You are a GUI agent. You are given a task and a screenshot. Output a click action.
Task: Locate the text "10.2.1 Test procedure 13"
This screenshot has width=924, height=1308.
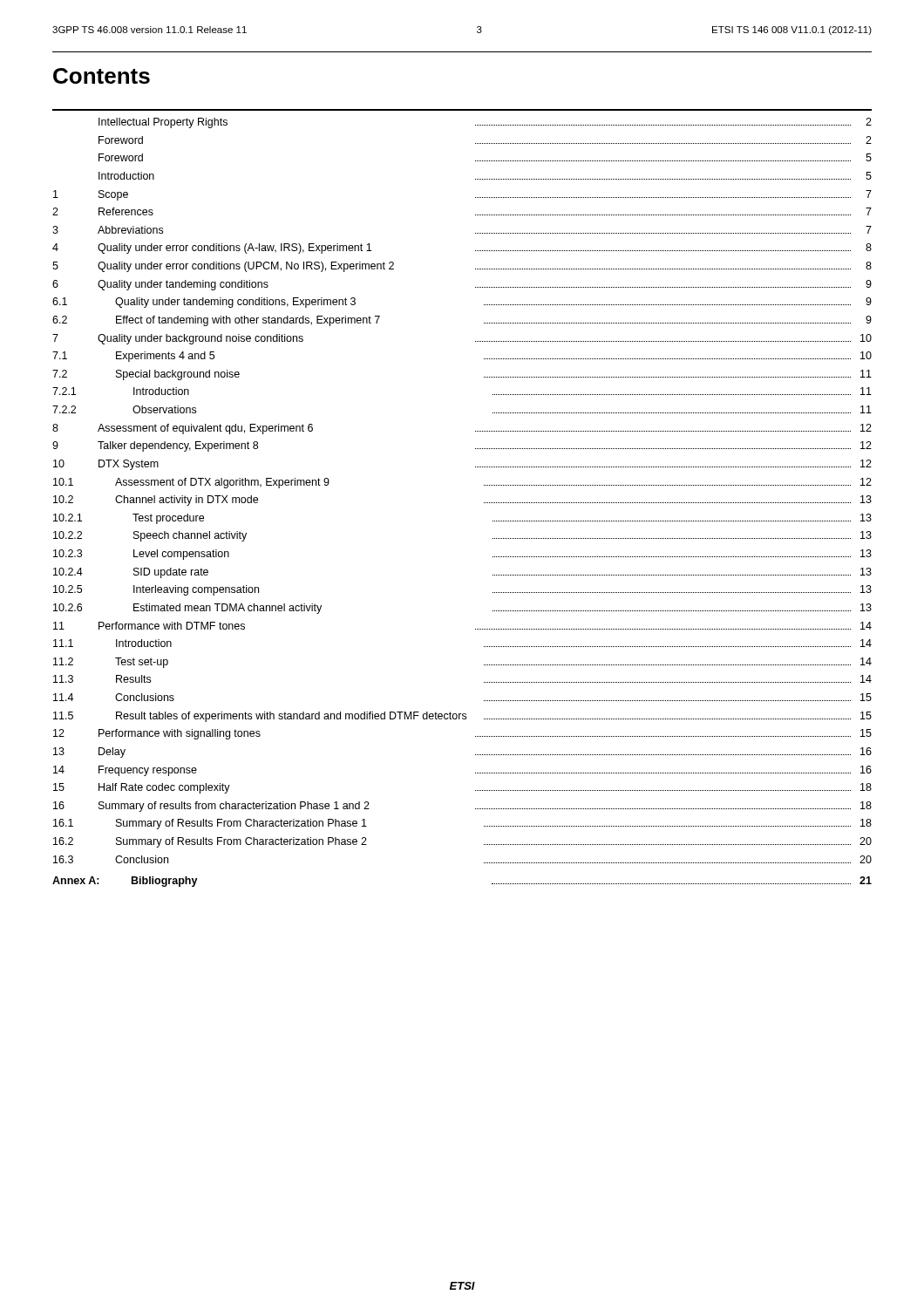[x=70, y=518]
